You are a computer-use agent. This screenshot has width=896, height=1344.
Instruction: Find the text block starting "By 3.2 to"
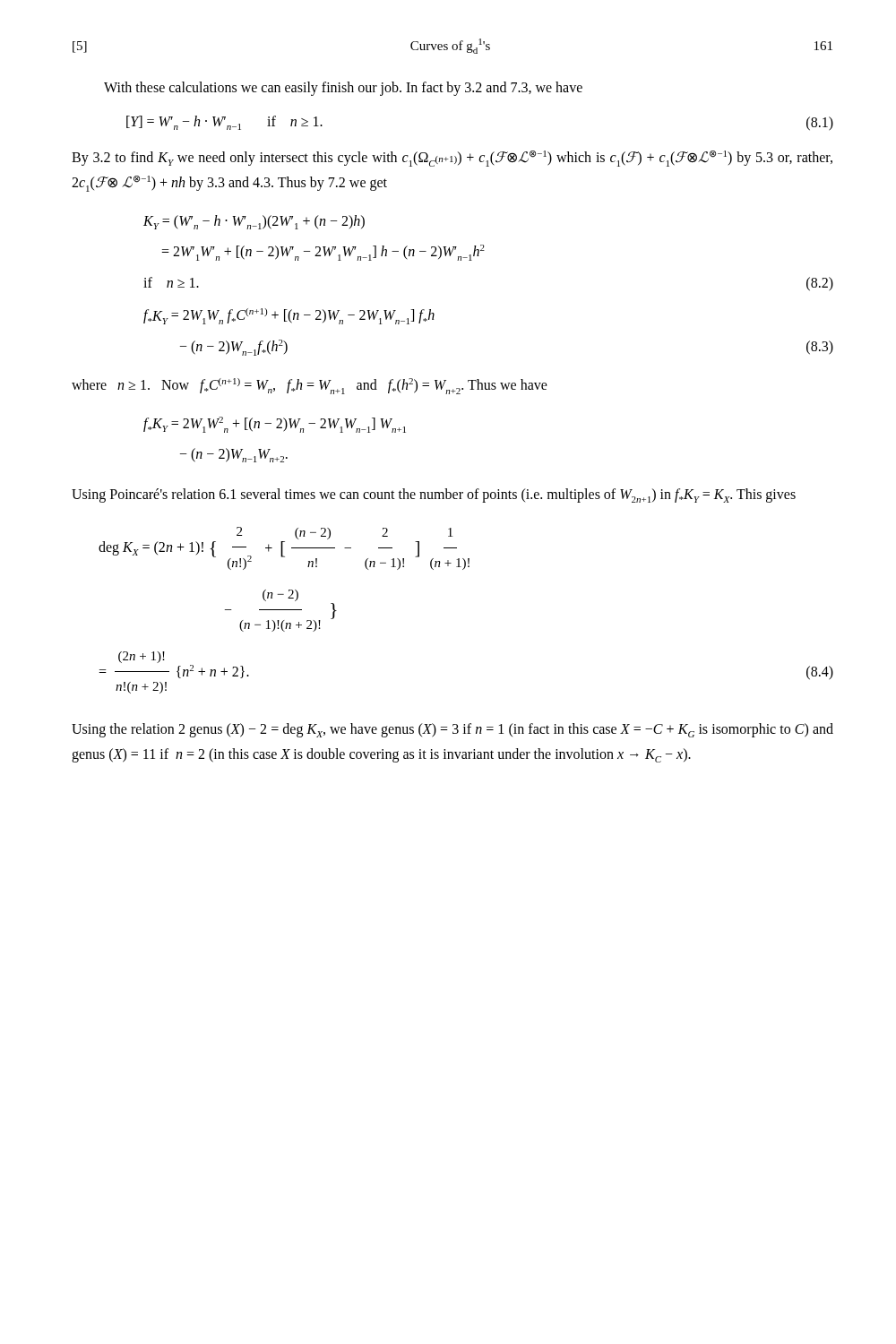pyautogui.click(x=452, y=170)
